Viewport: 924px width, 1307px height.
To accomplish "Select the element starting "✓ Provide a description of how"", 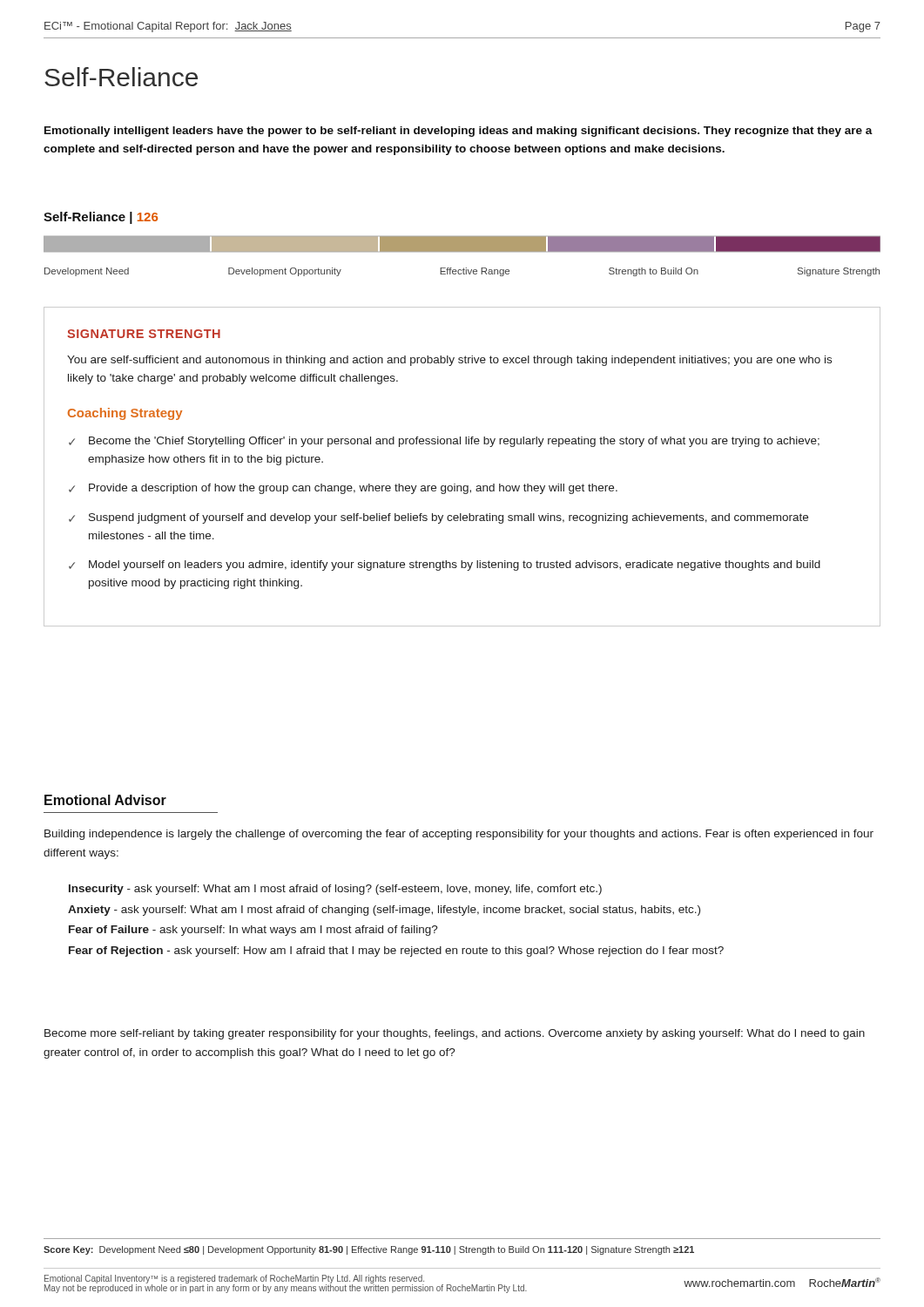I will [x=343, y=489].
